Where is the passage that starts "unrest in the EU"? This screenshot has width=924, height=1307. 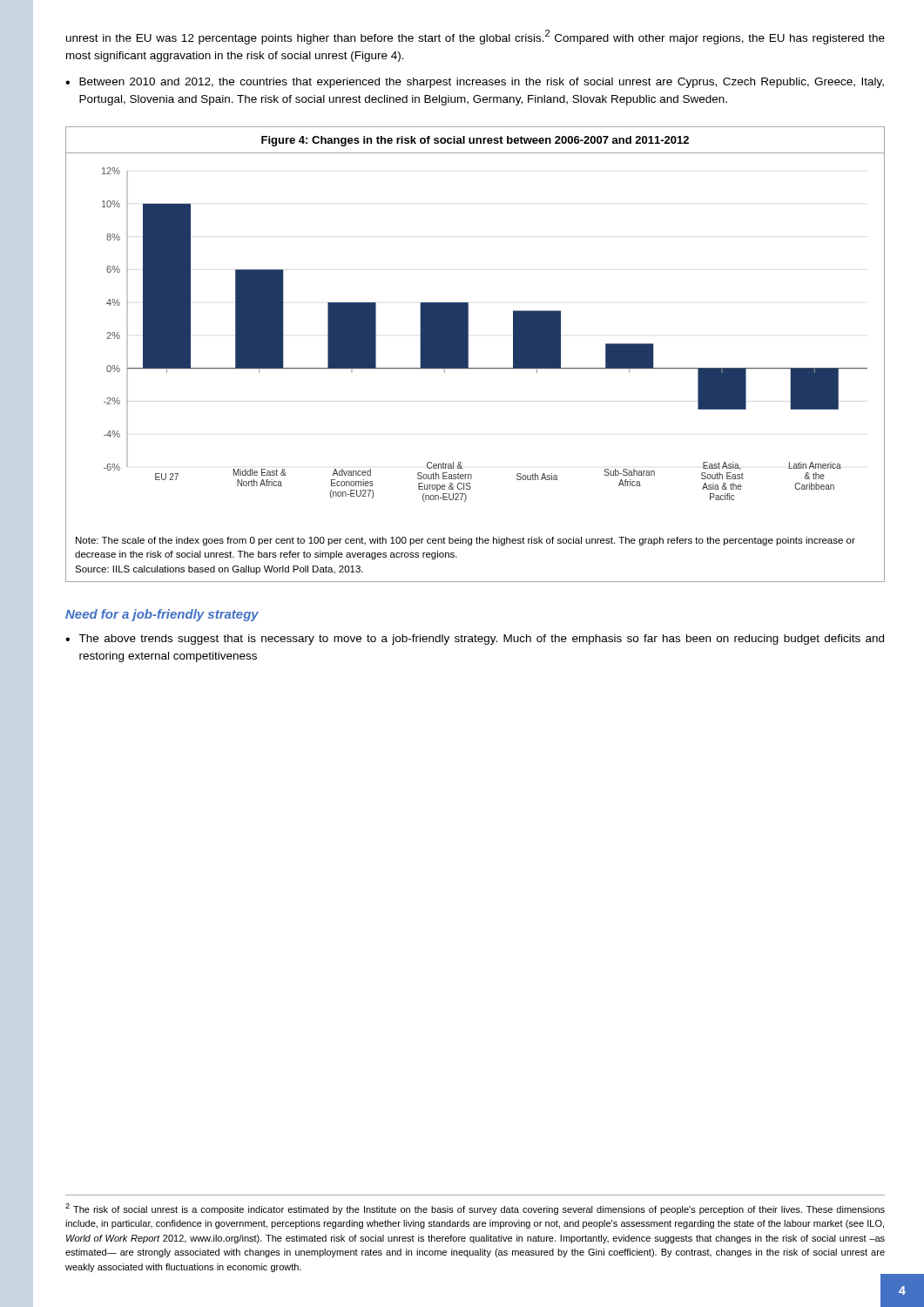(475, 45)
